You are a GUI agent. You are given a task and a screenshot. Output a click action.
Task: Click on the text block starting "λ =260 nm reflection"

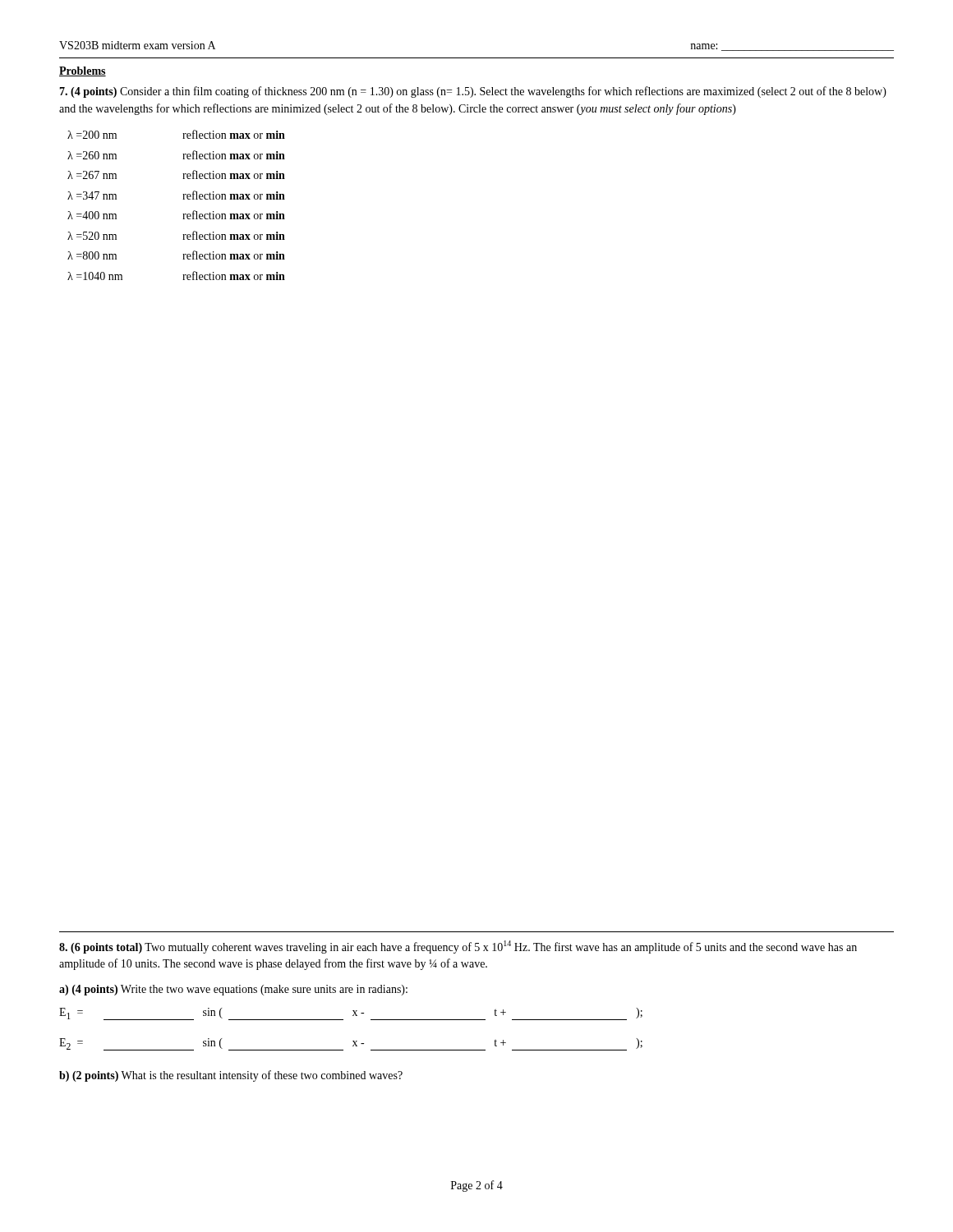pos(176,156)
